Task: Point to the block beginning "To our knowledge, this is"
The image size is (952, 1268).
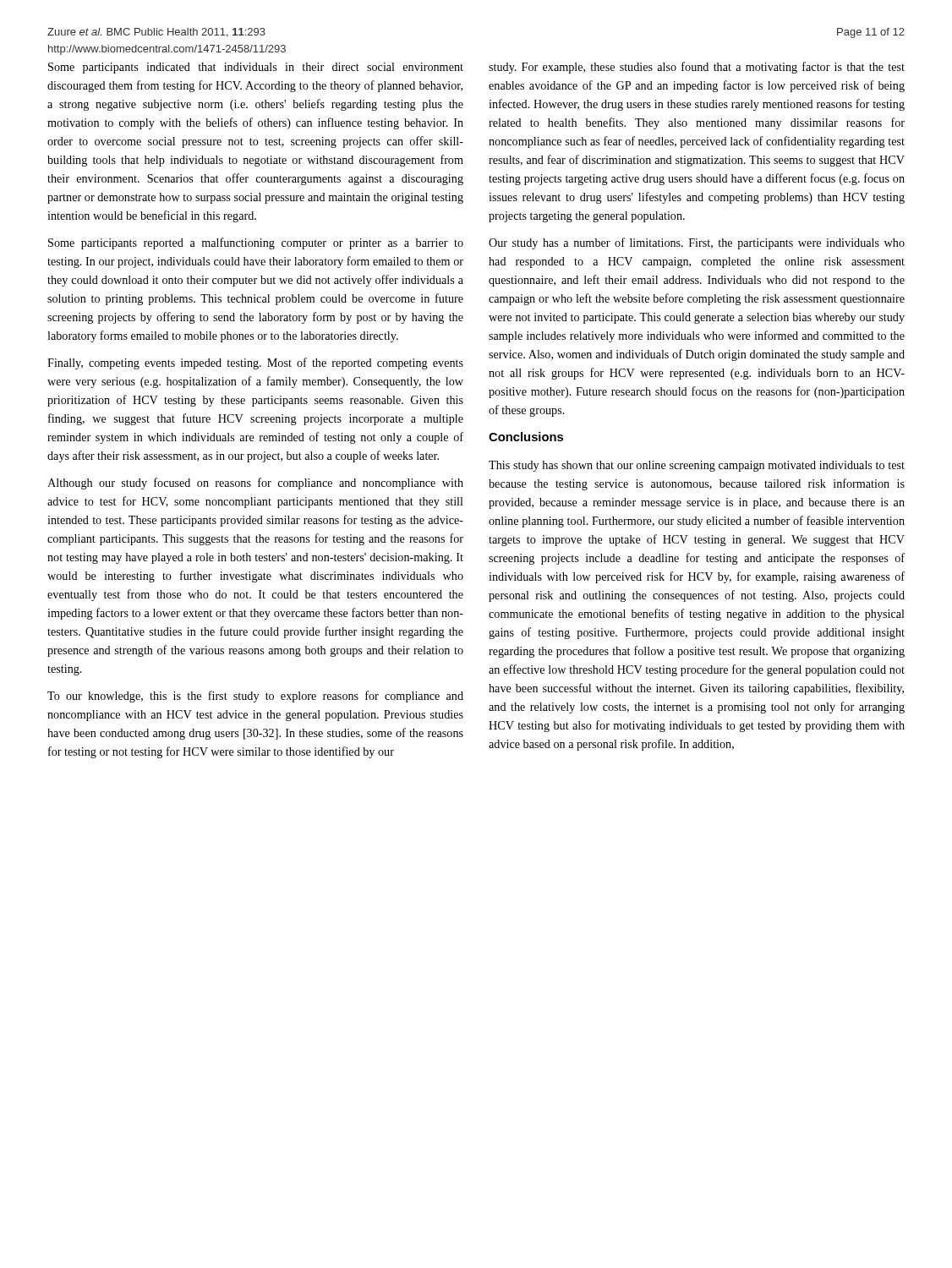Action: (x=255, y=724)
